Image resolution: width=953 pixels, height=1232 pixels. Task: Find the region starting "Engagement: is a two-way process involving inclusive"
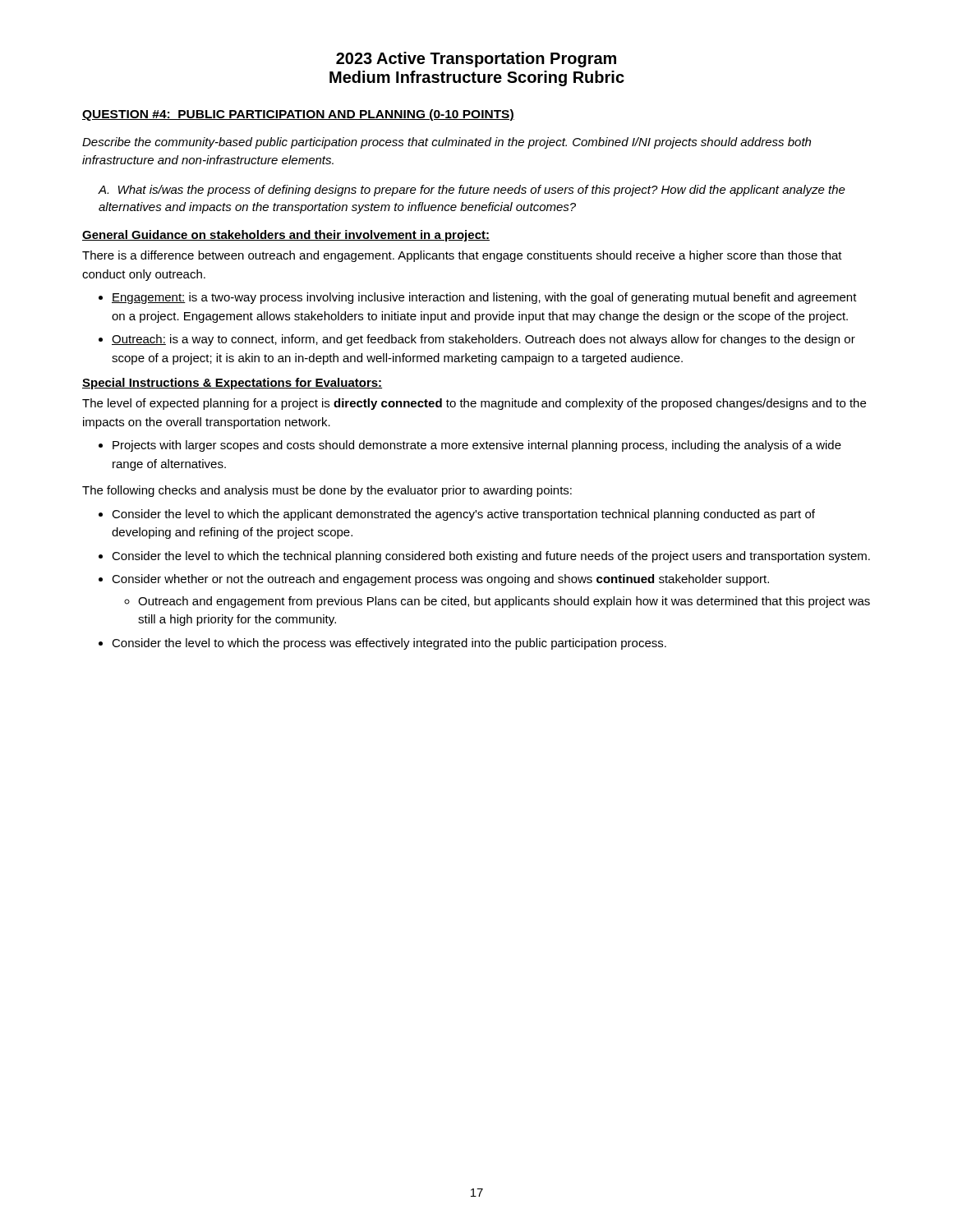pyautogui.click(x=484, y=306)
